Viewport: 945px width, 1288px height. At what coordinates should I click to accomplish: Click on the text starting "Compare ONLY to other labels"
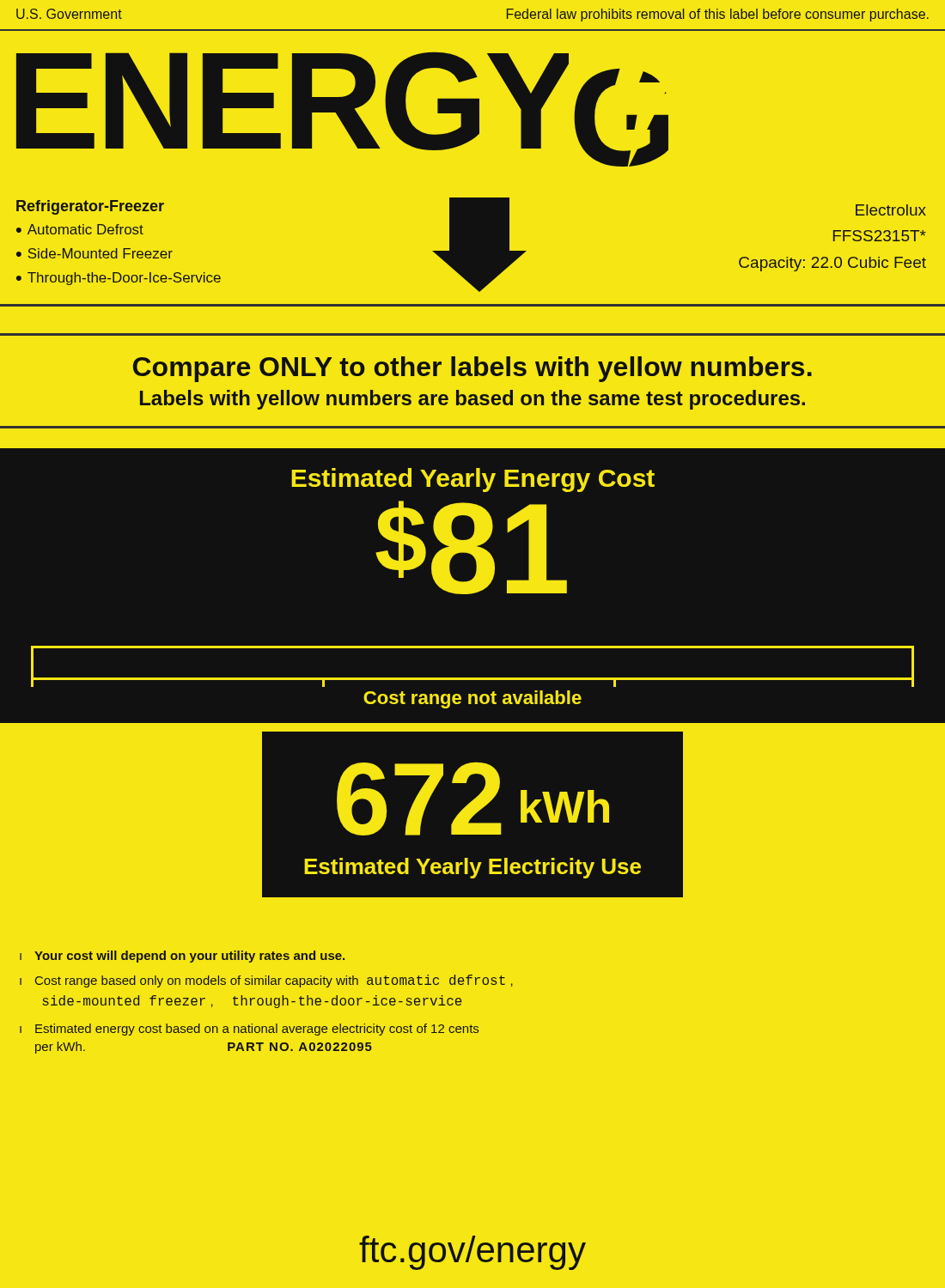coord(472,381)
